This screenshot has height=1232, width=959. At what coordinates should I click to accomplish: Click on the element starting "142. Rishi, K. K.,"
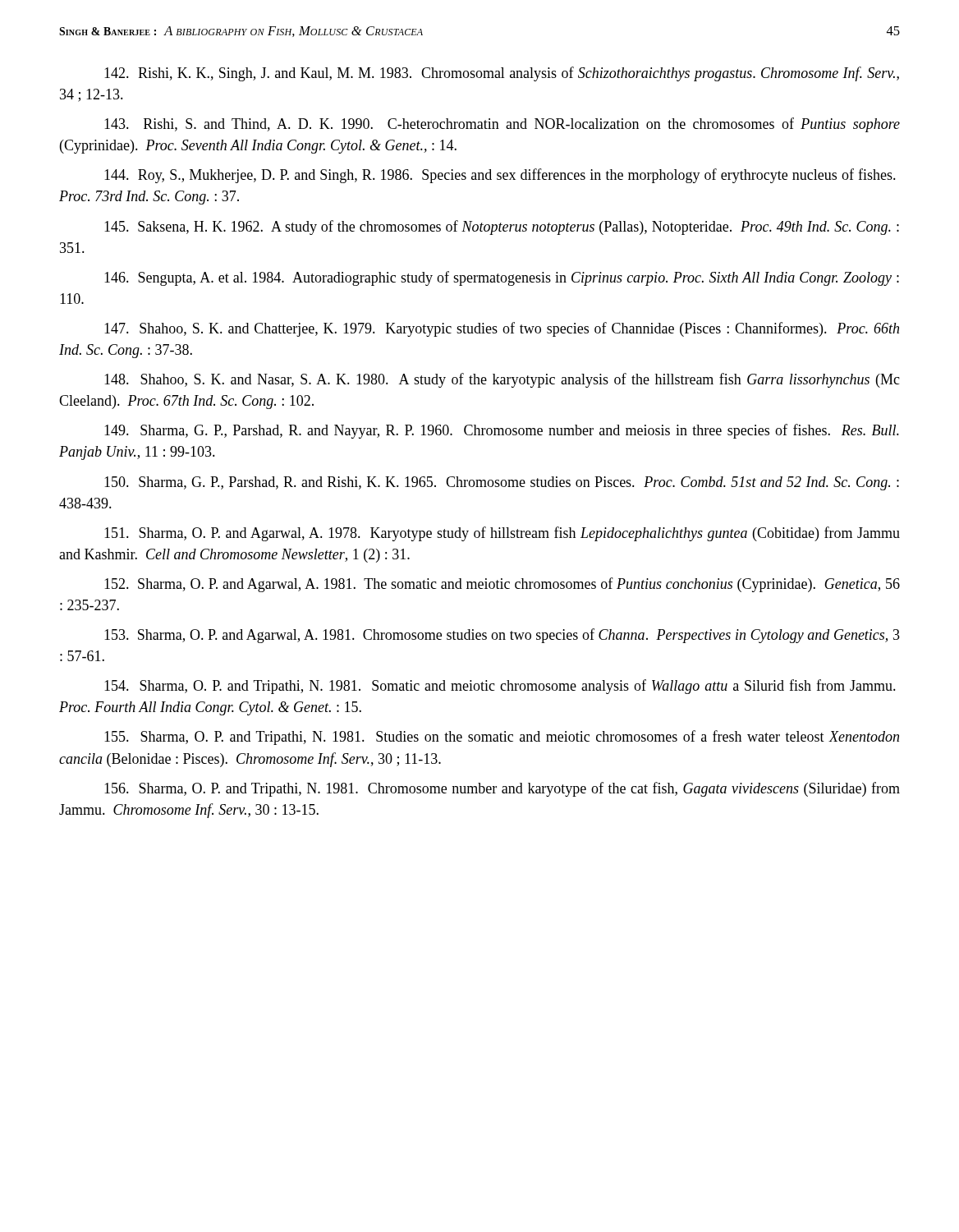click(480, 84)
